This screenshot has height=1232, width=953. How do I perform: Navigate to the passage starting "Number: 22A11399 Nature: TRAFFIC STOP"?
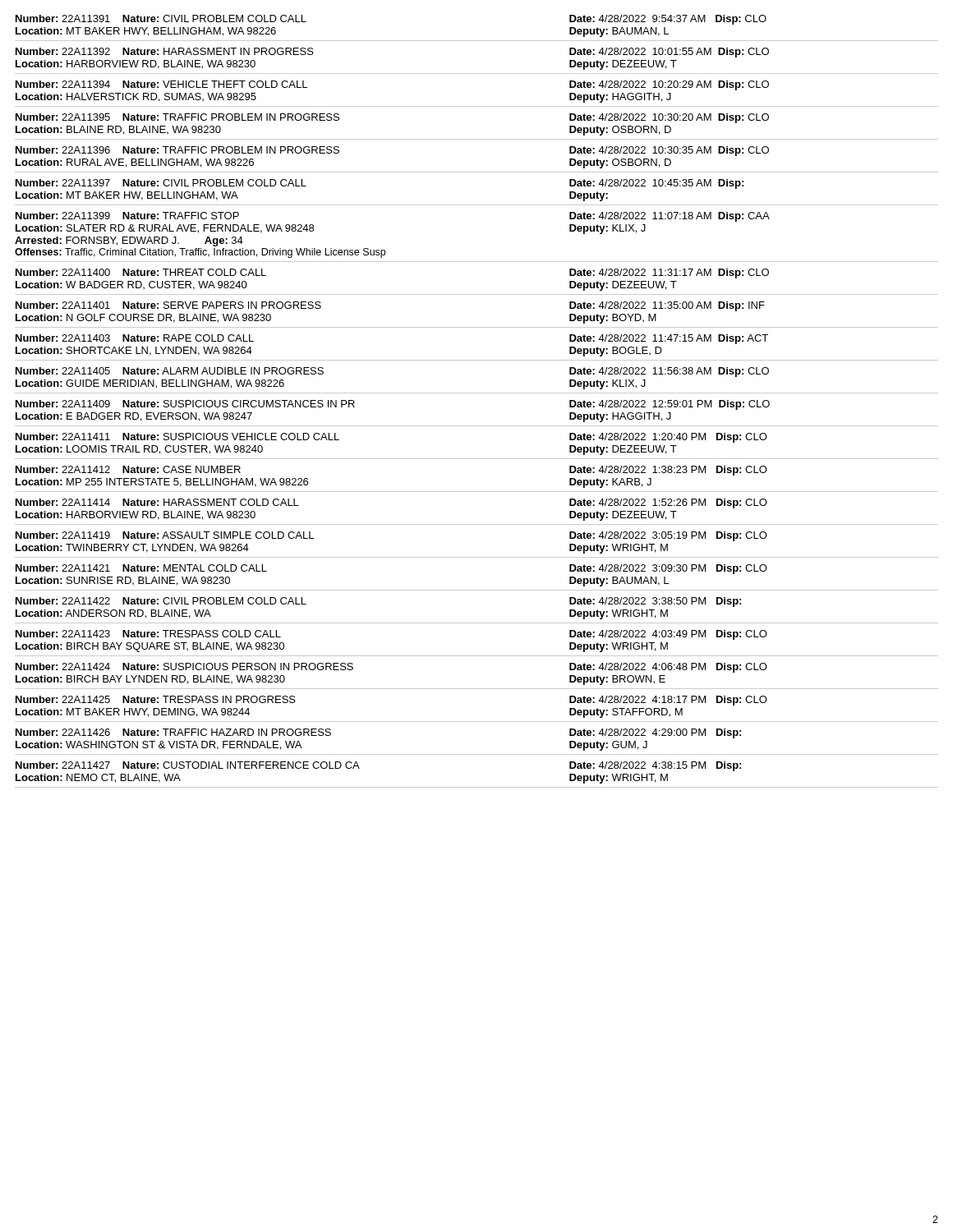[64, 216]
